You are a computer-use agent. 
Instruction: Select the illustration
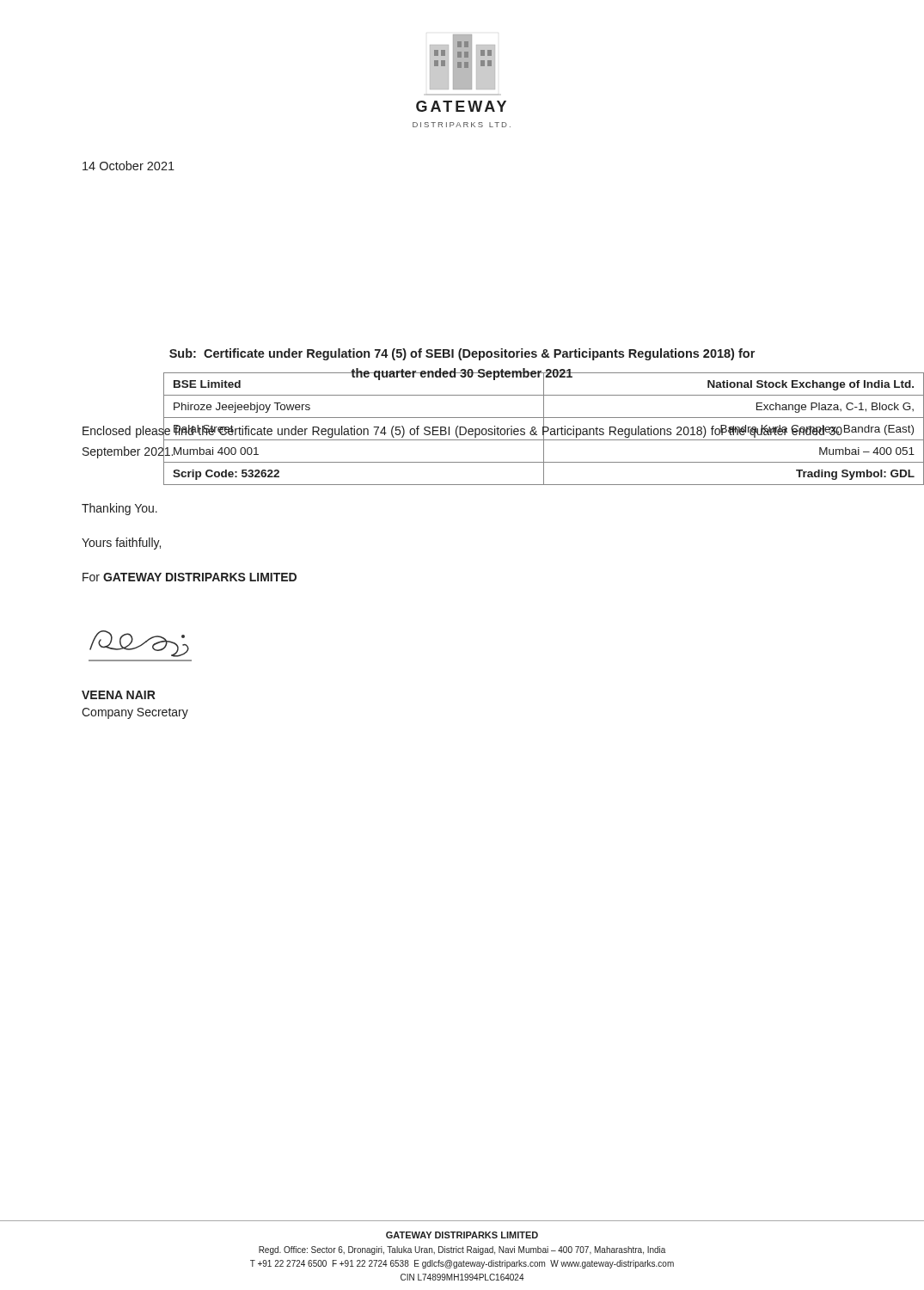pyautogui.click(x=150, y=642)
